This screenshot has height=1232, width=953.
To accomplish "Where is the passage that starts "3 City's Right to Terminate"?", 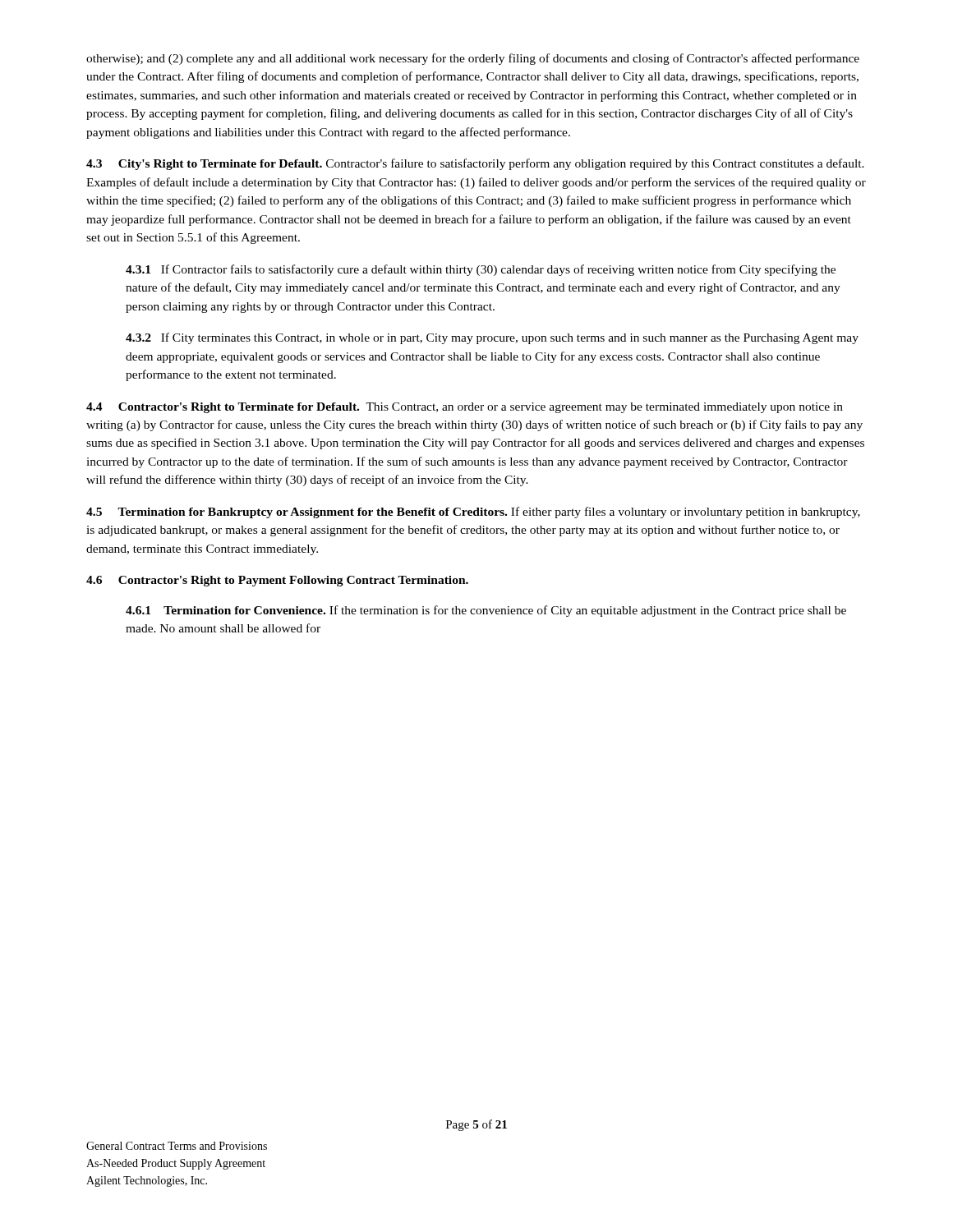I will (x=476, y=200).
